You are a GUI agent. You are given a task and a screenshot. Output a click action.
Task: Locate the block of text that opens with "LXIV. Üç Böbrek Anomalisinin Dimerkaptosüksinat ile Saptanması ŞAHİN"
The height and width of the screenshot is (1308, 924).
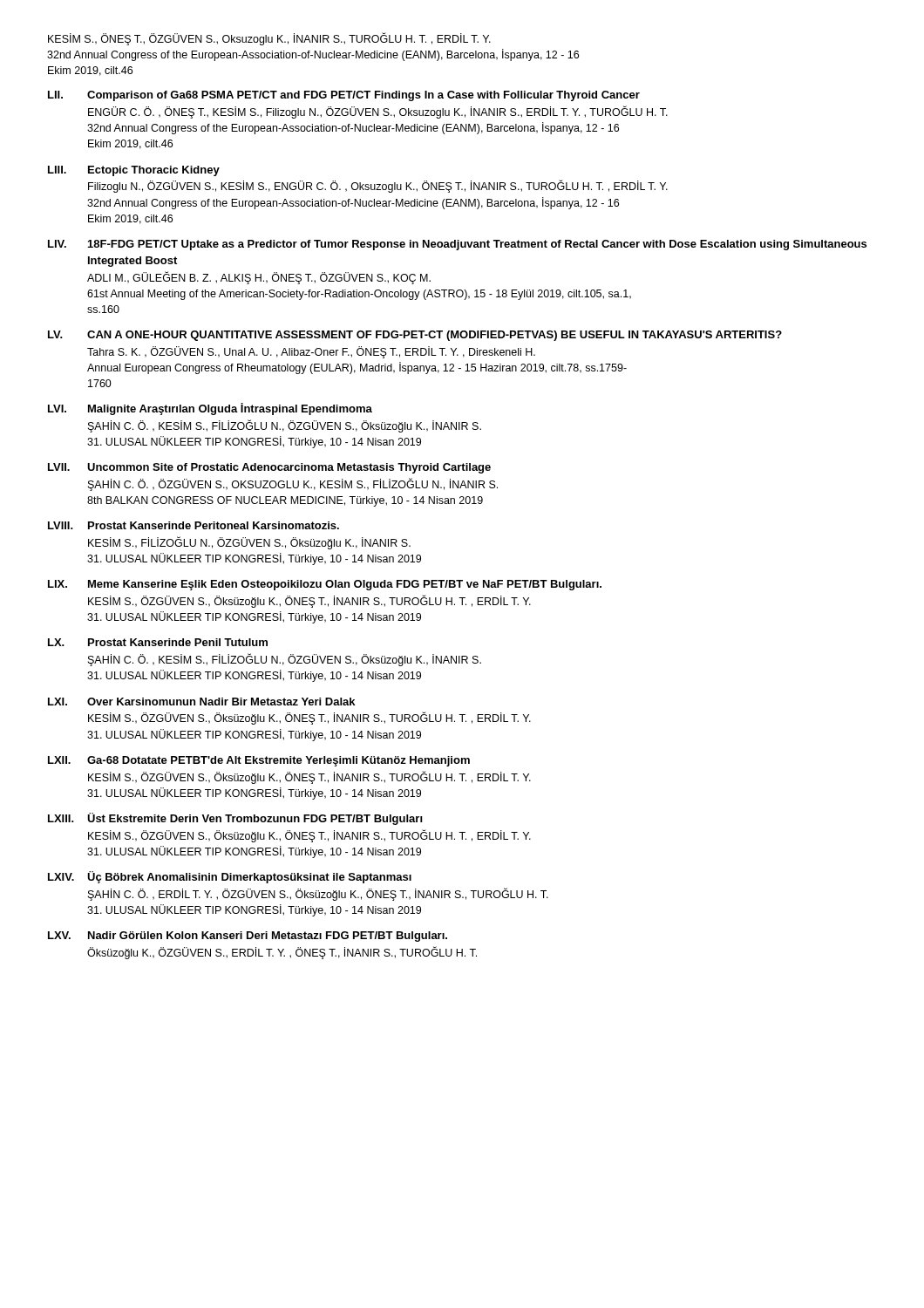coord(462,894)
